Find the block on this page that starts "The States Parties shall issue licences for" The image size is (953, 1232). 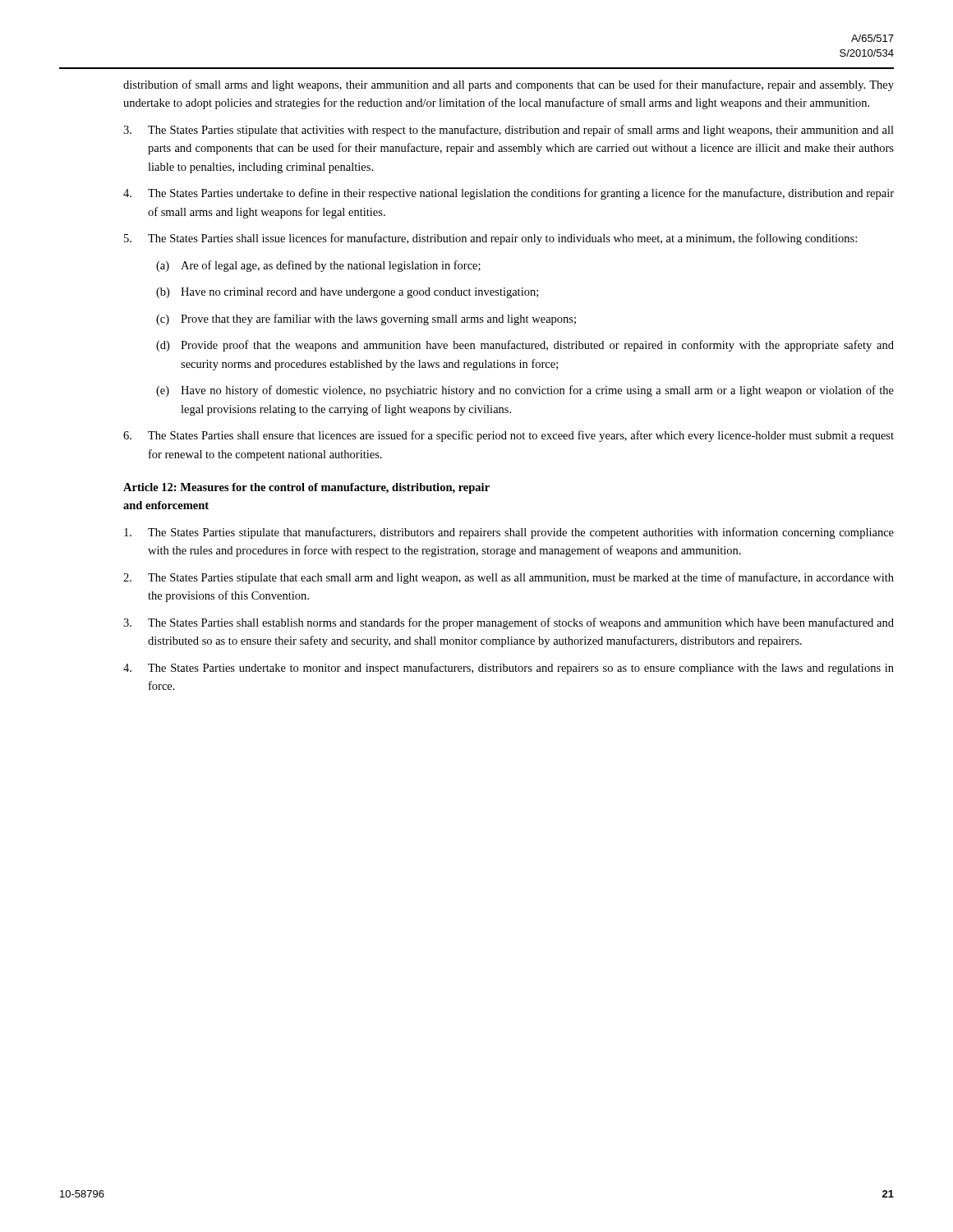(509, 239)
